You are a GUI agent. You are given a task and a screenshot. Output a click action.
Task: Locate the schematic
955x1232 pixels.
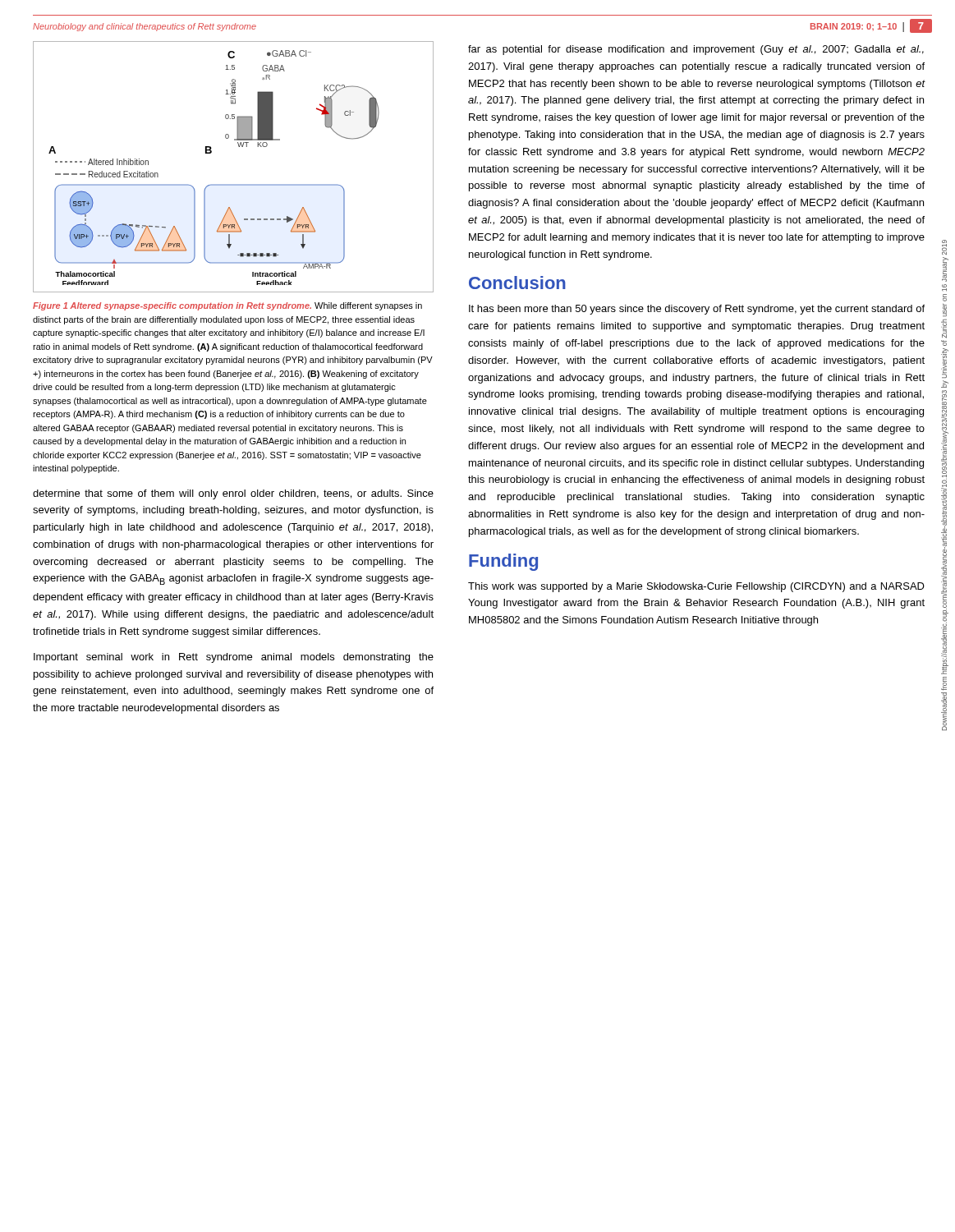tap(233, 167)
